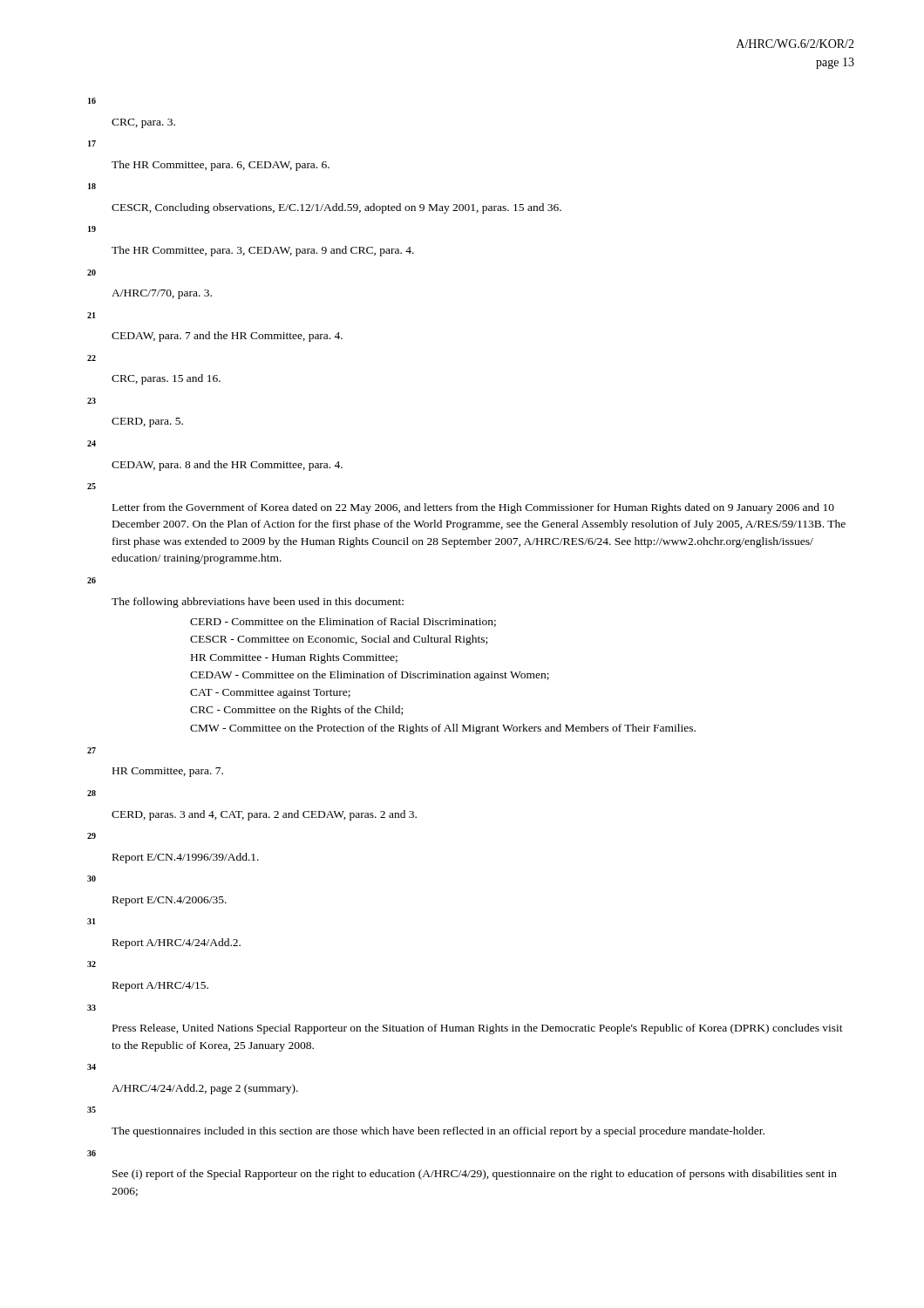This screenshot has width=924, height=1308.
Task: Find "34 A/HRC/4/24/Add.2, page 2 (summary)." on this page
Action: [92, 1067]
